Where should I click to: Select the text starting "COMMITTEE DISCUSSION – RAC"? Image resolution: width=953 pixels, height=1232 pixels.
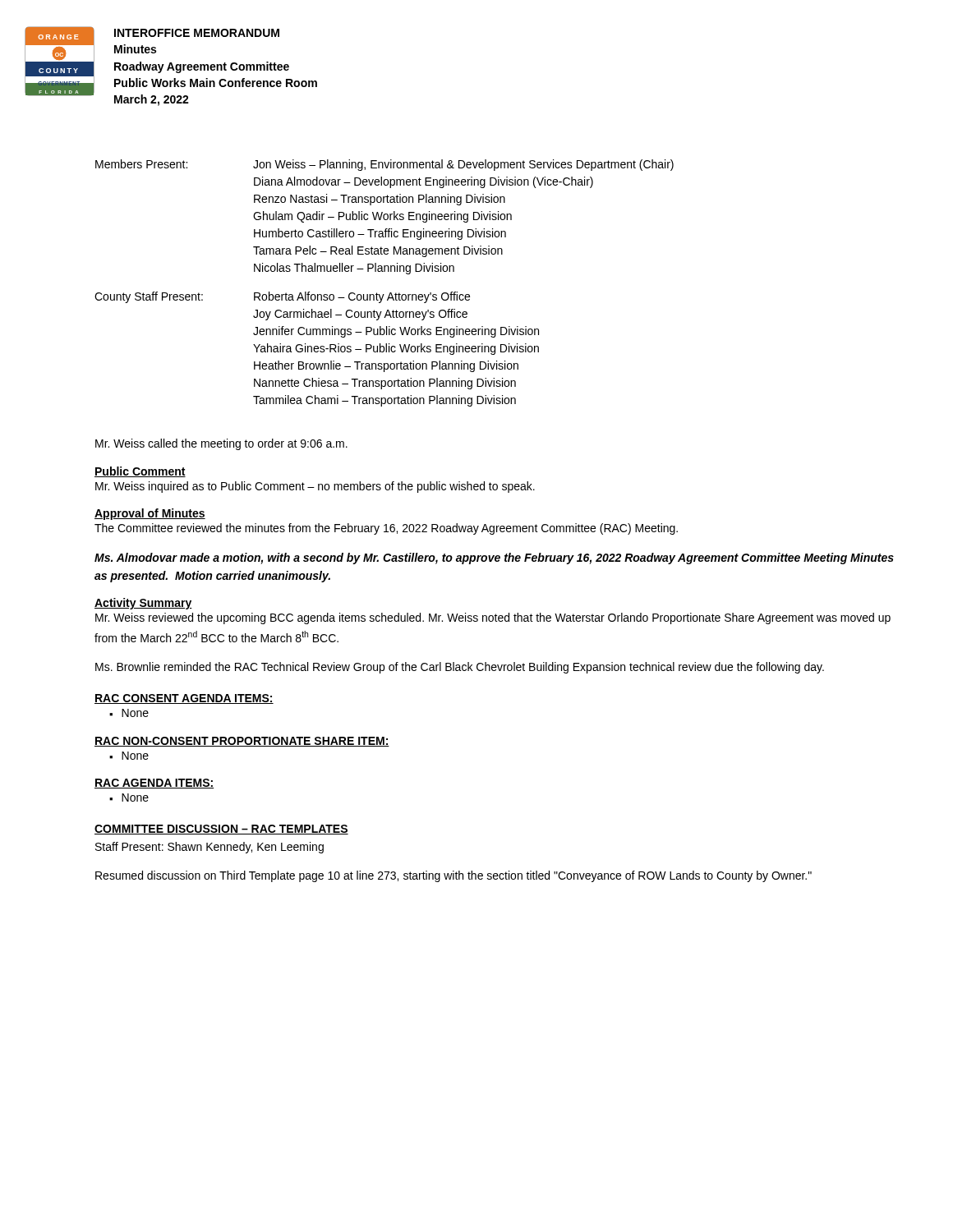click(x=221, y=828)
